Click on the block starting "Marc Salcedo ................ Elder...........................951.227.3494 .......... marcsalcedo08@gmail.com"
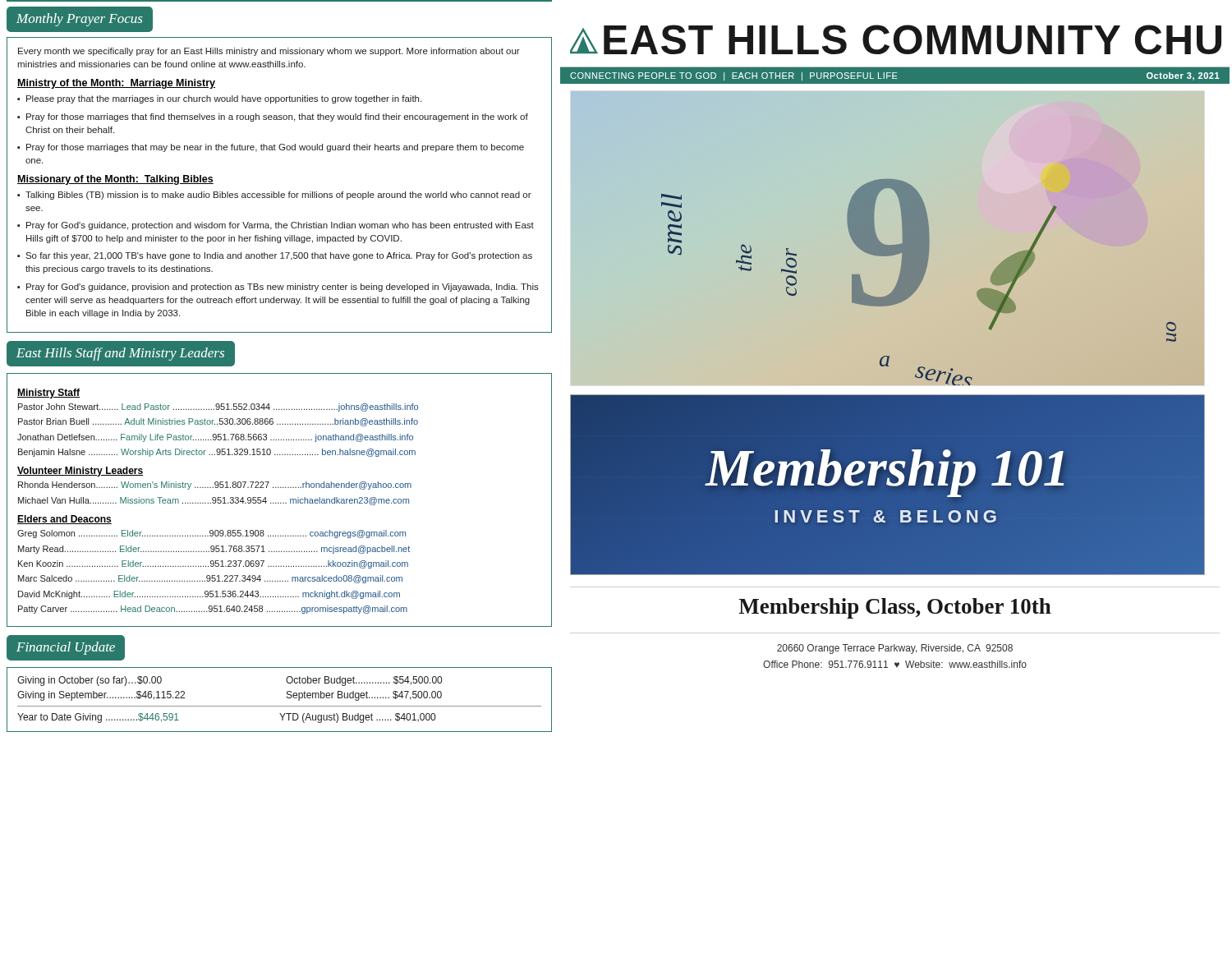1232x953 pixels. coord(210,579)
